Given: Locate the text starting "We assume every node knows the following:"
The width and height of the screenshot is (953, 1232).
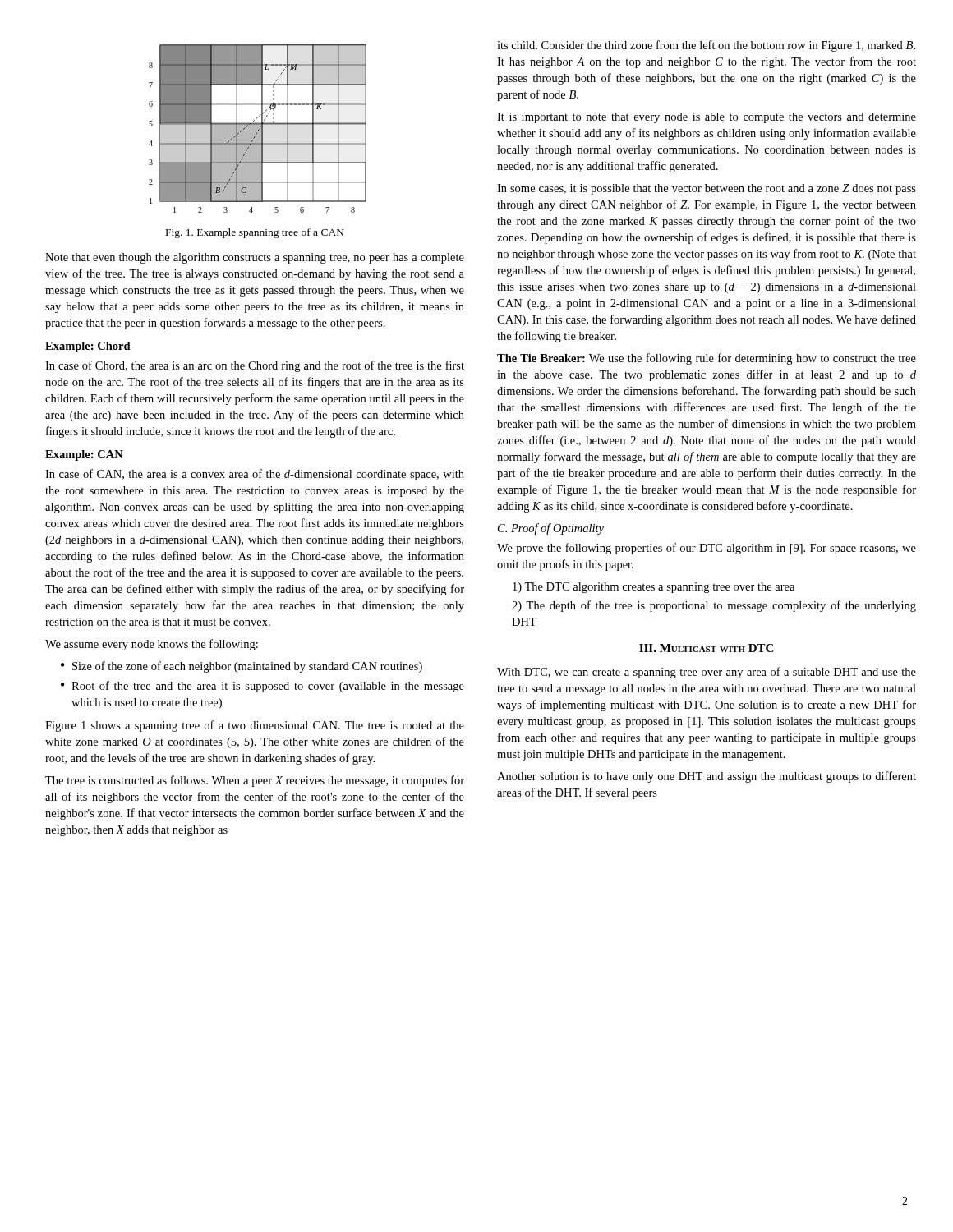Looking at the screenshot, I should (x=255, y=644).
